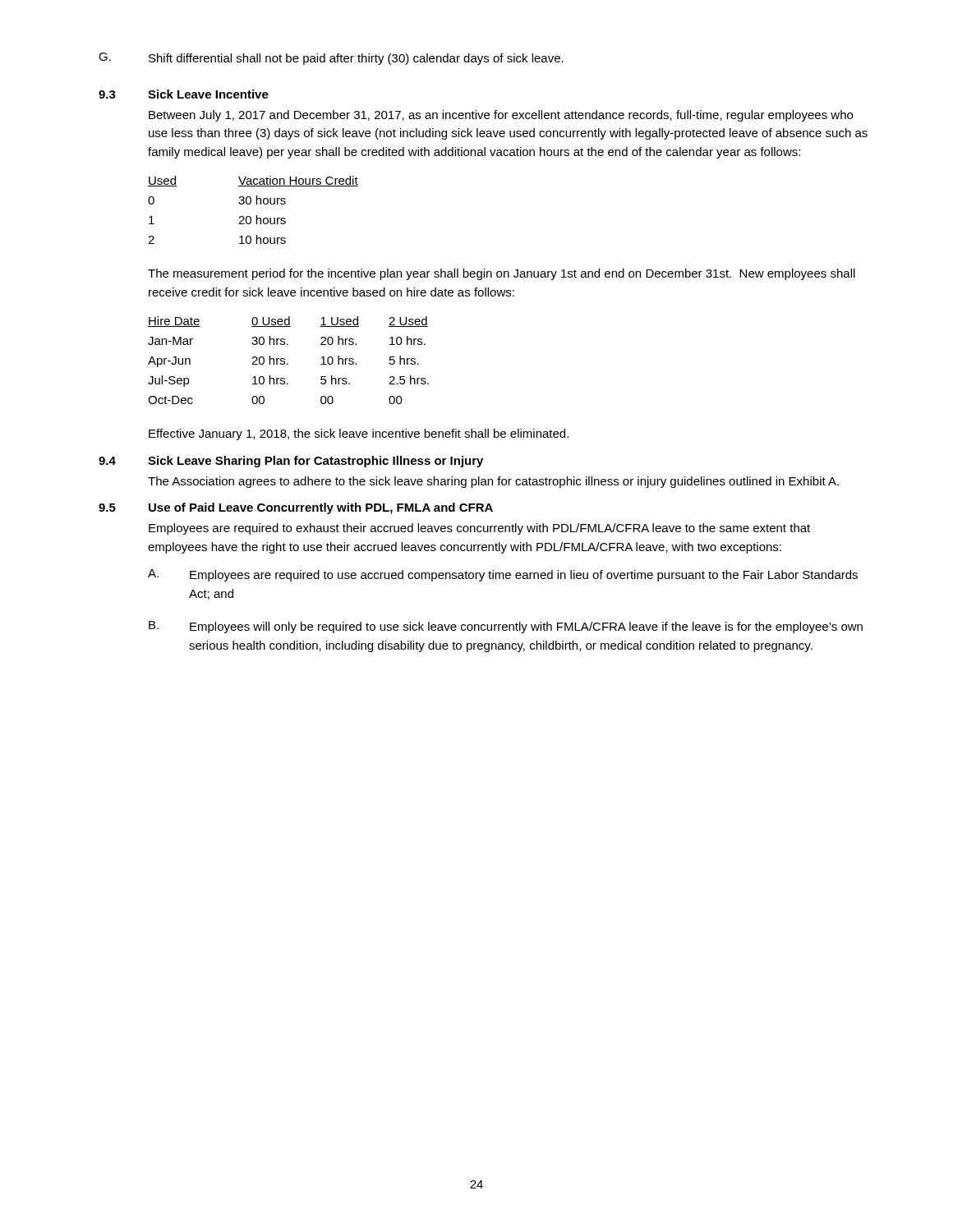Find the table that mentions "20 hours"
The image size is (953, 1232).
[x=509, y=210]
